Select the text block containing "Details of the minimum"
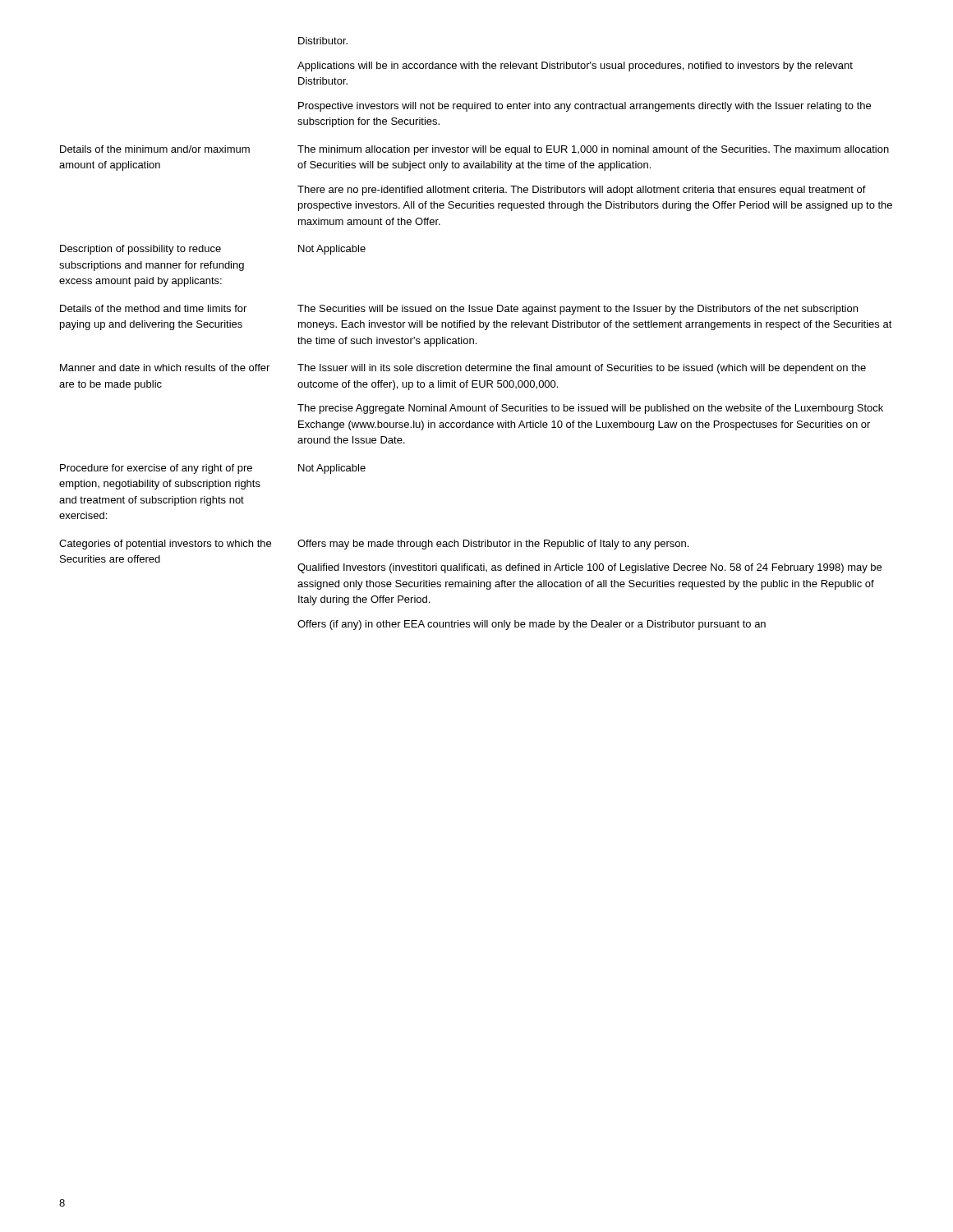 (x=476, y=185)
